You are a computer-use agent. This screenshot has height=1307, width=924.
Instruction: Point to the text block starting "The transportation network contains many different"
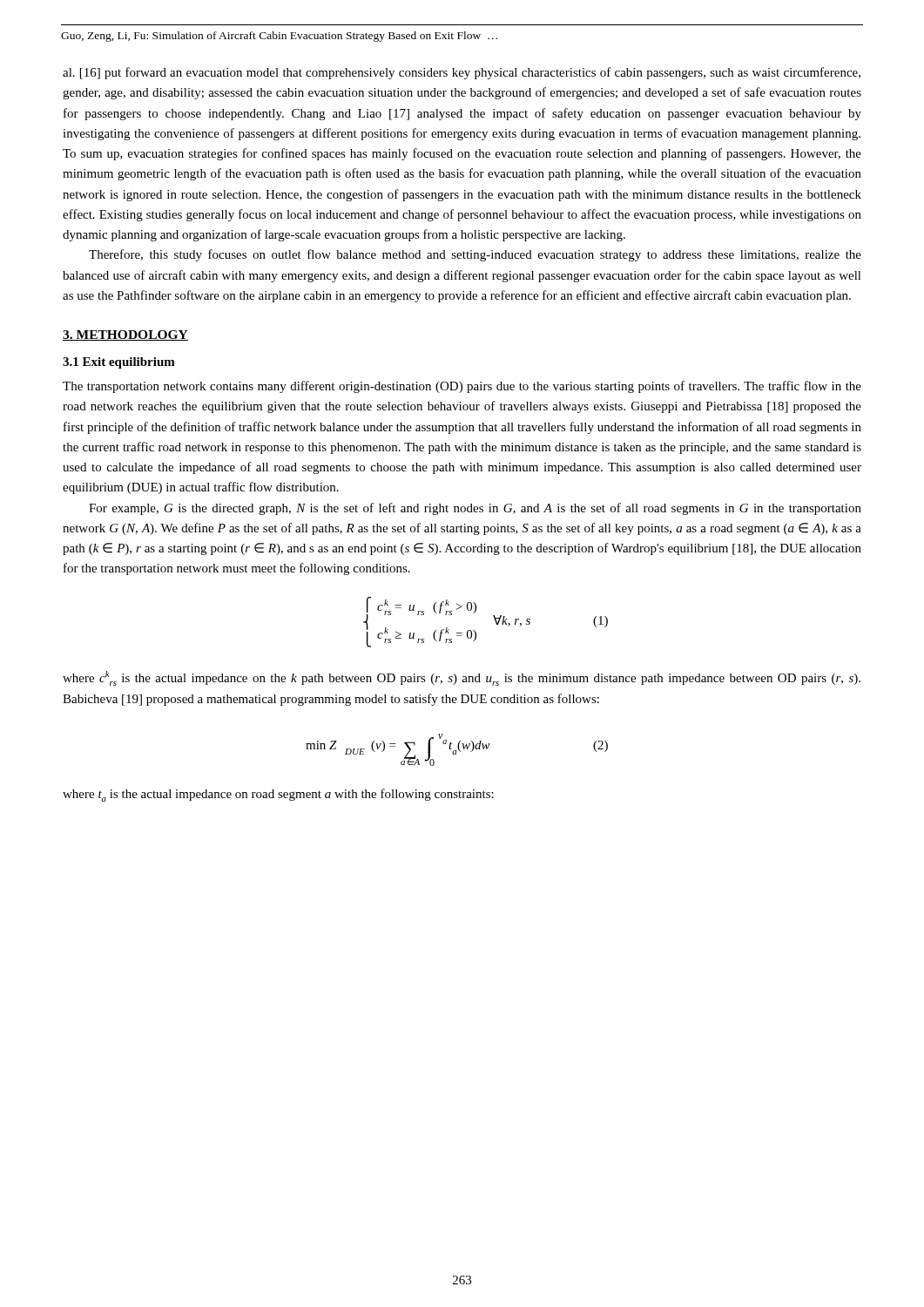pyautogui.click(x=462, y=437)
